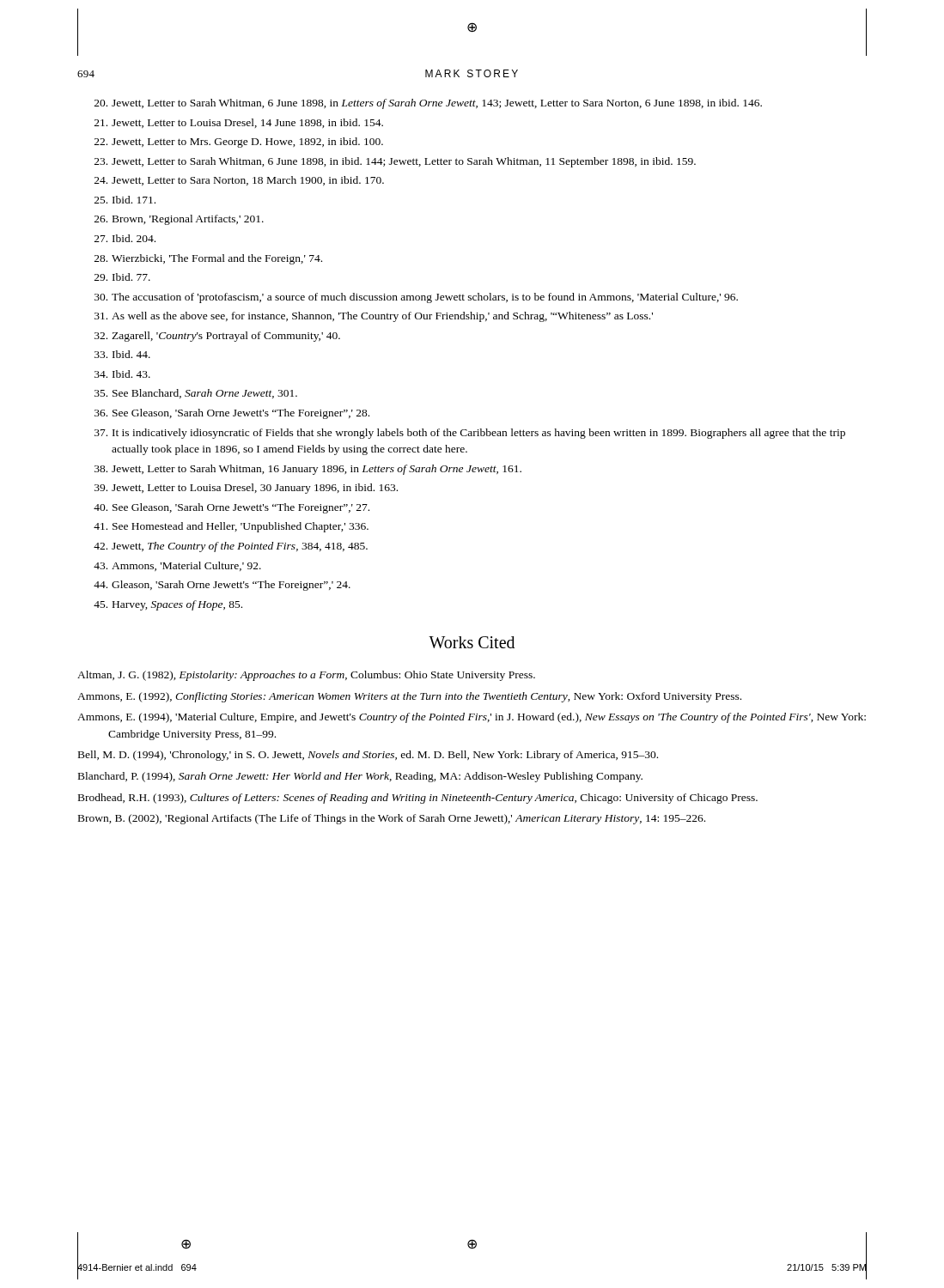Click on the list item that reads "32. Zagarell, 'Country's Portrayal of Community,' 40."
Screen dimensions: 1288x944
(217, 337)
